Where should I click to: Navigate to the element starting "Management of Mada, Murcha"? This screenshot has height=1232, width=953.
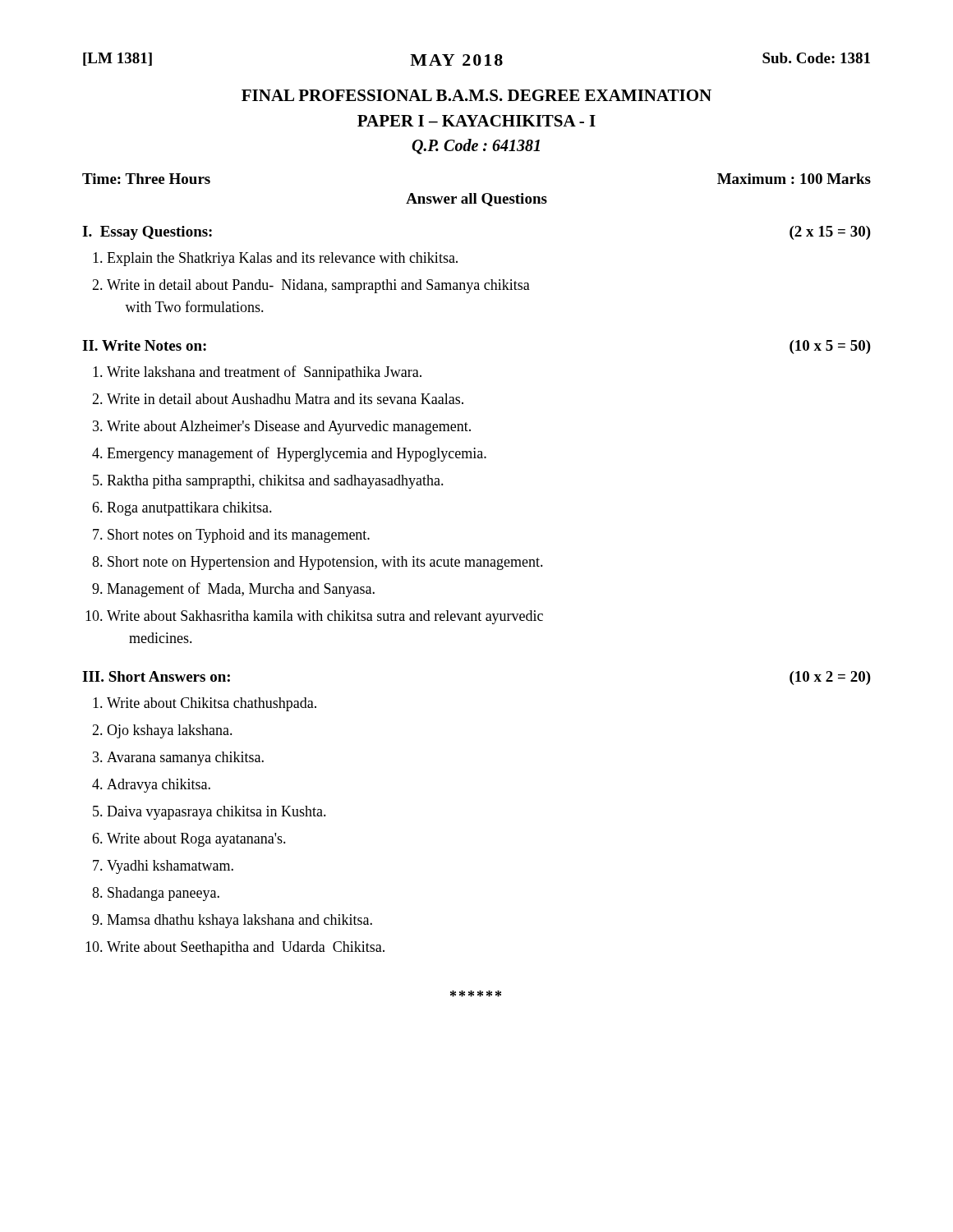coord(241,589)
